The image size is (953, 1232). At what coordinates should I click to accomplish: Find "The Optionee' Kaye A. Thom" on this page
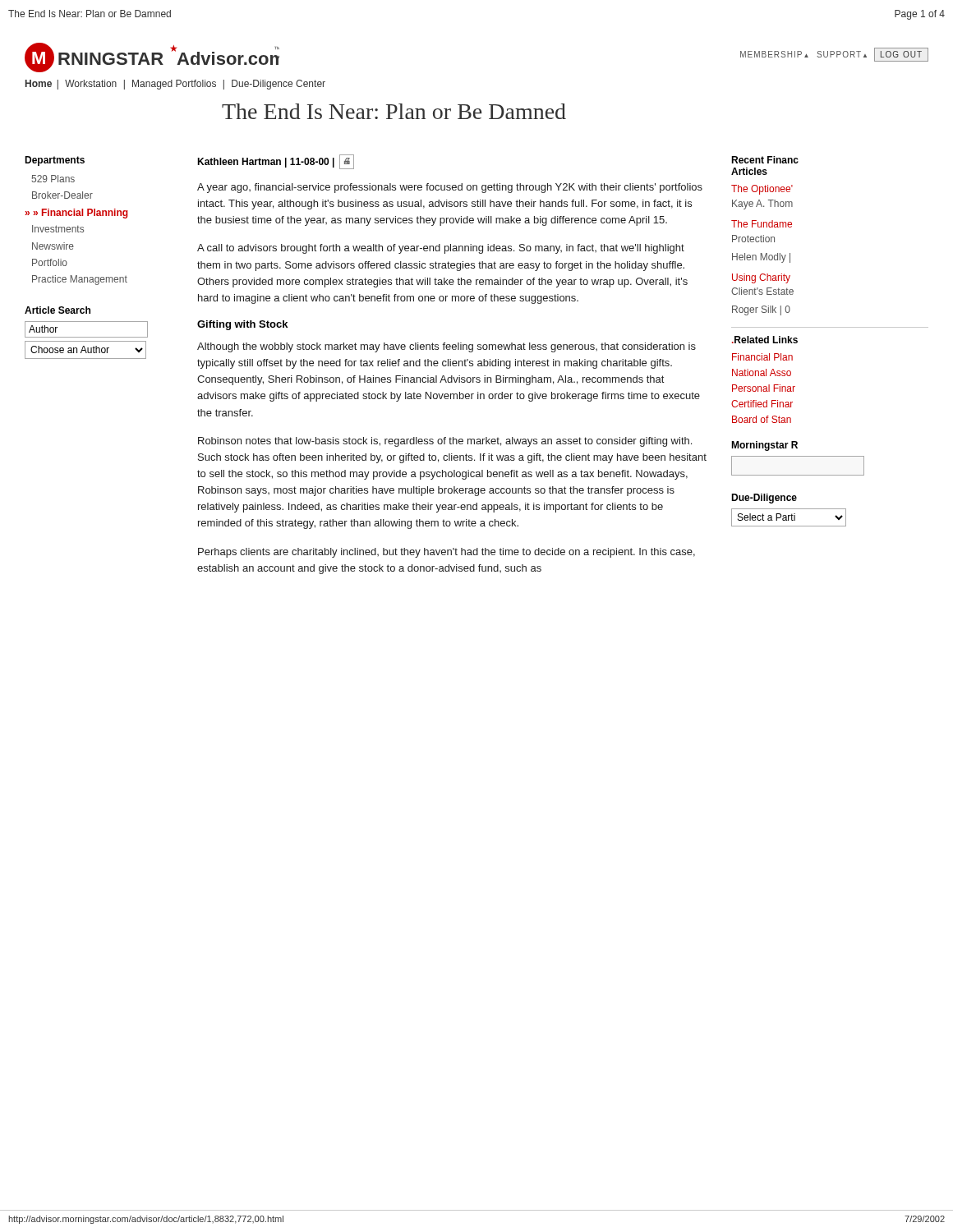point(762,190)
